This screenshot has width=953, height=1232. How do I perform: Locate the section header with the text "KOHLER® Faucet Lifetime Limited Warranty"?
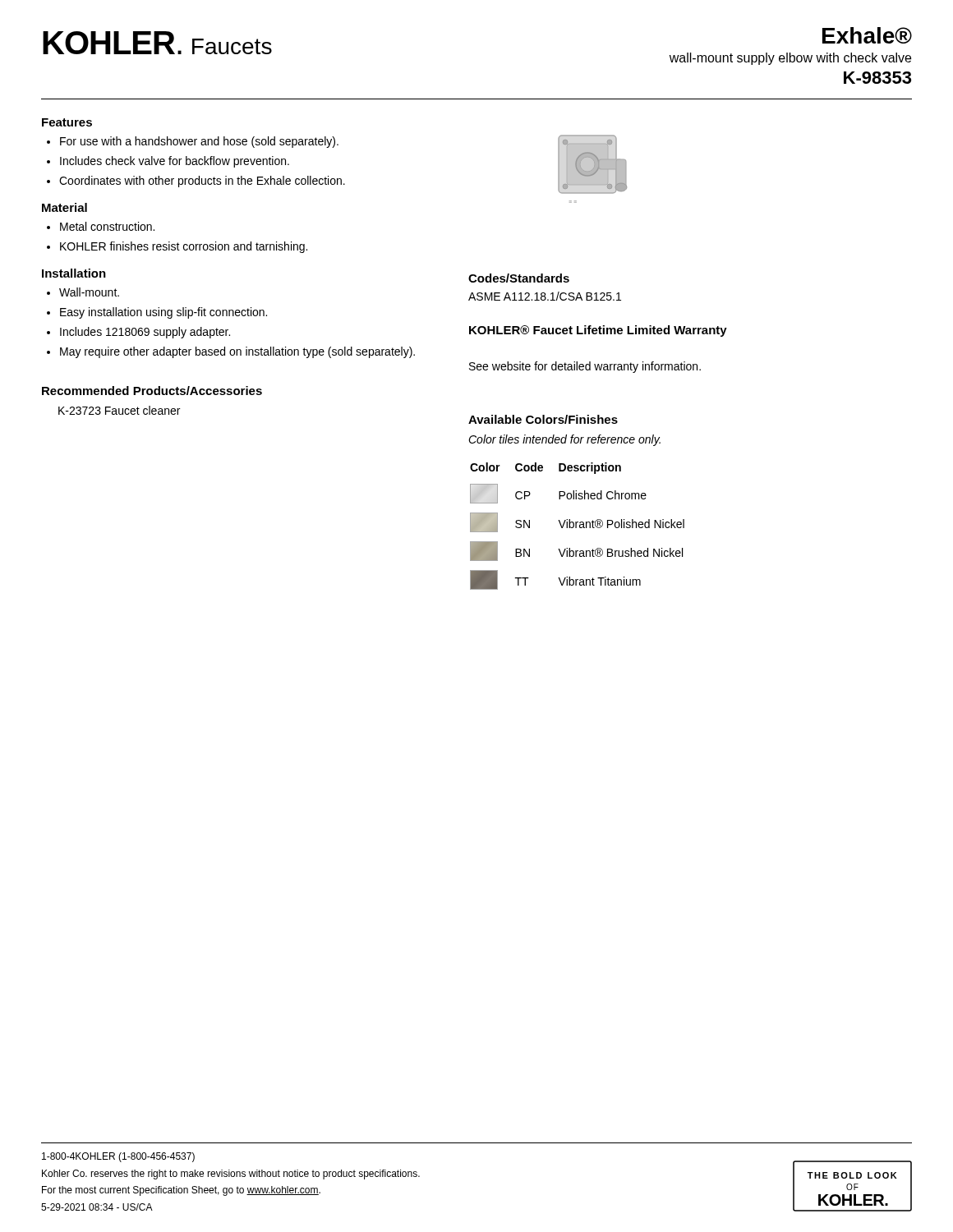click(598, 330)
